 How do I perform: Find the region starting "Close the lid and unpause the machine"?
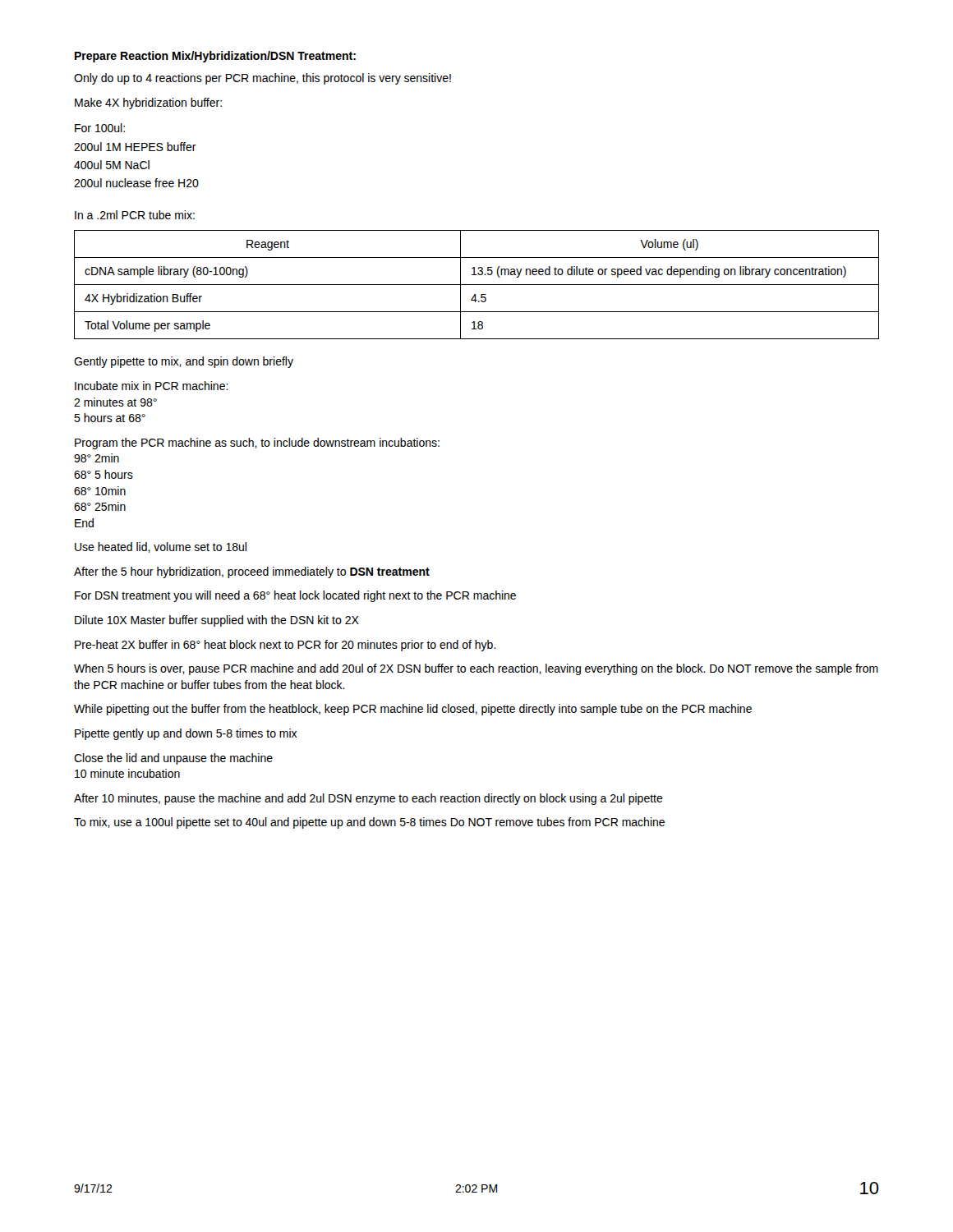[x=173, y=766]
